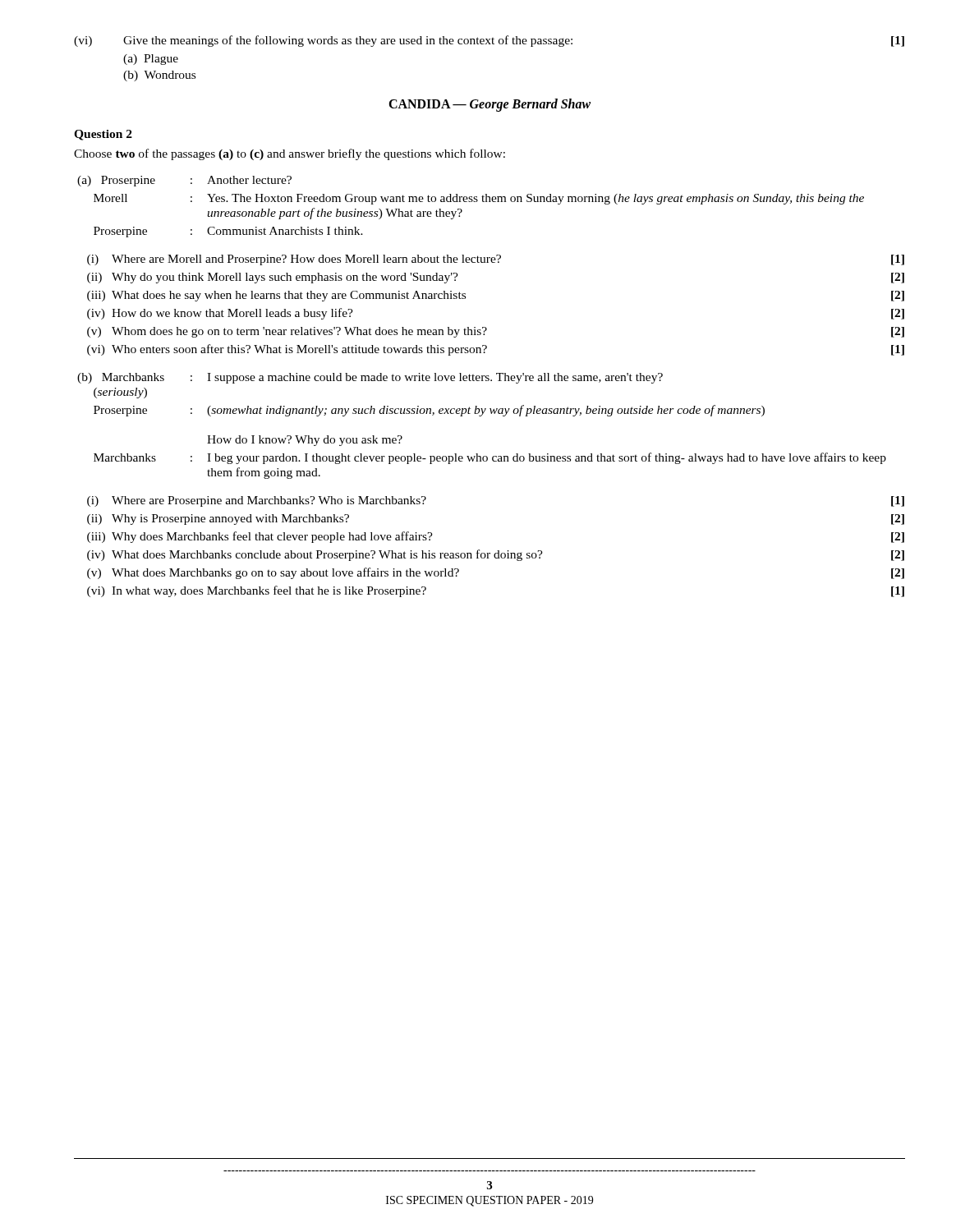
Task: Where is the passage that starts "(i) Where are Morell and"?
Action: (x=490, y=259)
